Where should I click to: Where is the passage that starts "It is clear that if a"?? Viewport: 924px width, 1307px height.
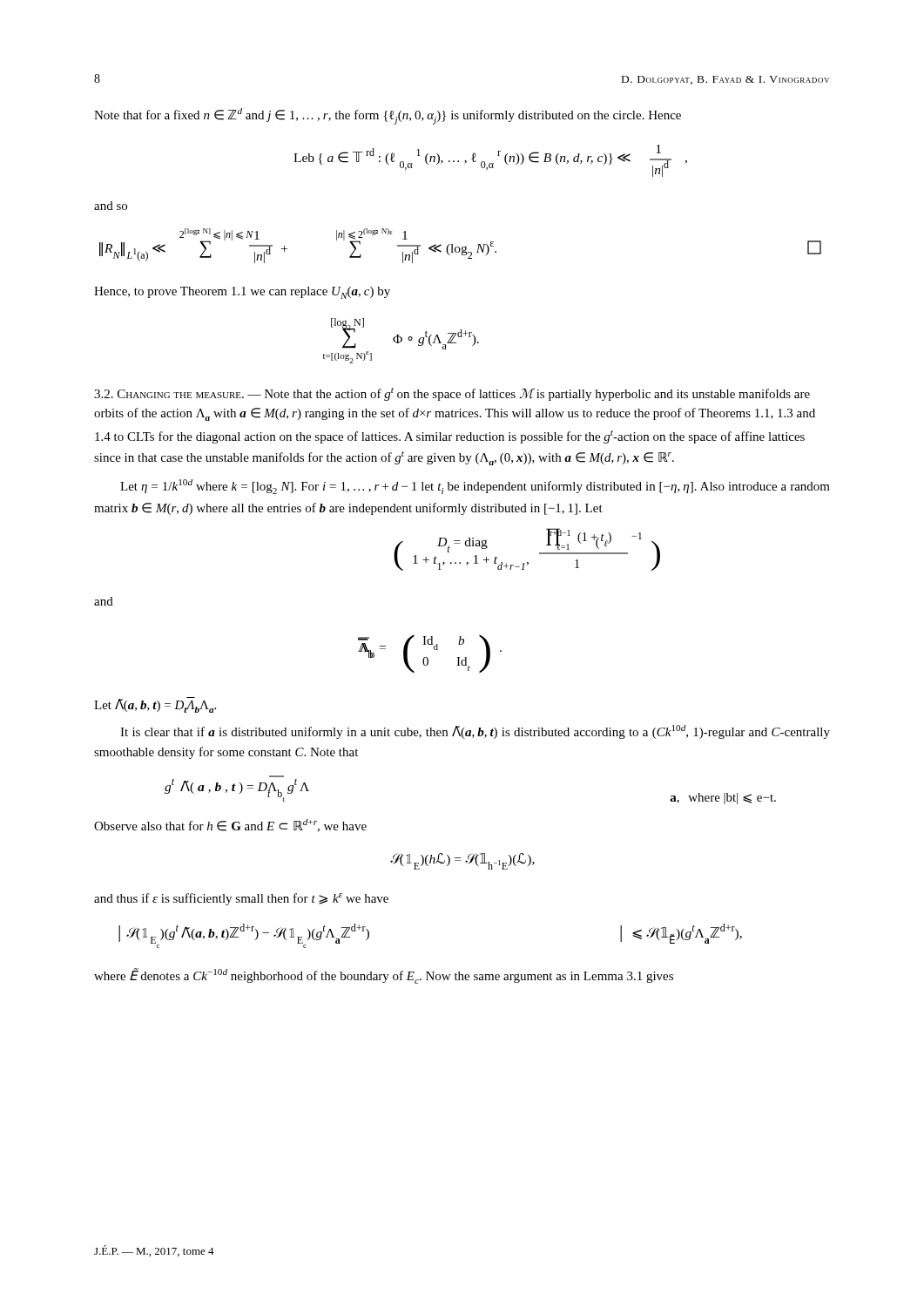click(x=462, y=740)
